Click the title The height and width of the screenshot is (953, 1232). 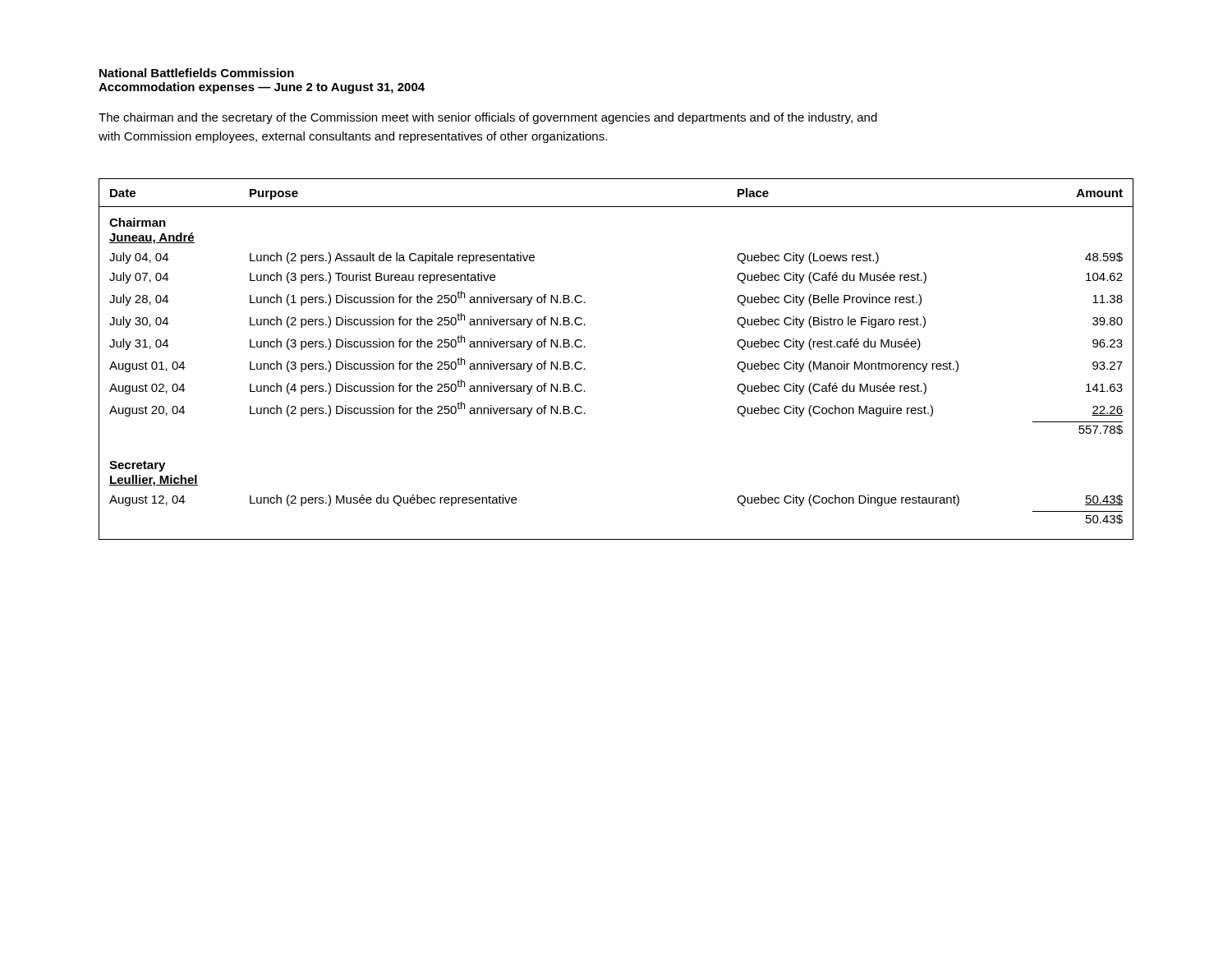coord(616,80)
